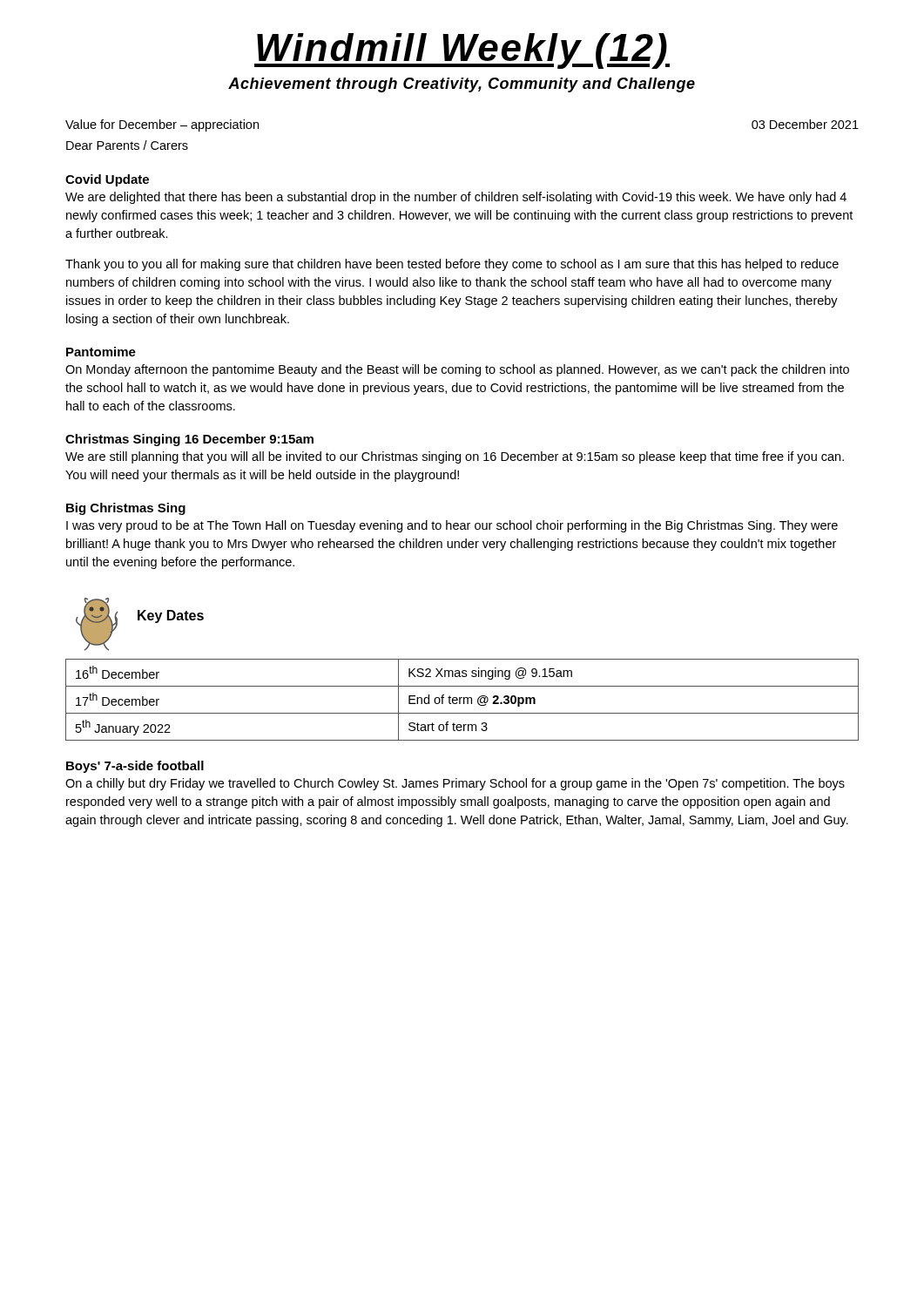Click on the text block starting "Thank you to you all"

[x=452, y=292]
